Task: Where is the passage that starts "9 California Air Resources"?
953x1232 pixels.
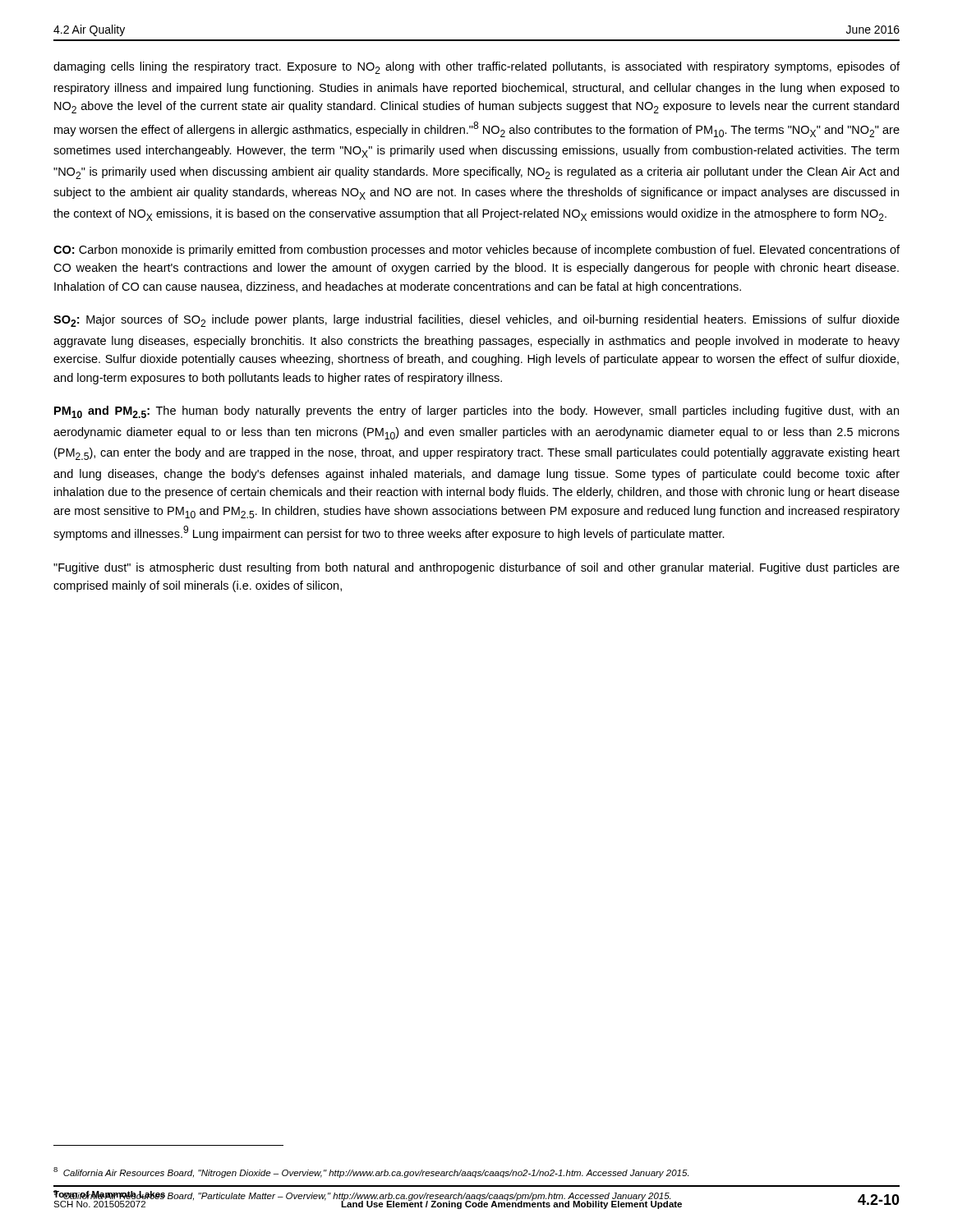Action: click(x=363, y=1194)
